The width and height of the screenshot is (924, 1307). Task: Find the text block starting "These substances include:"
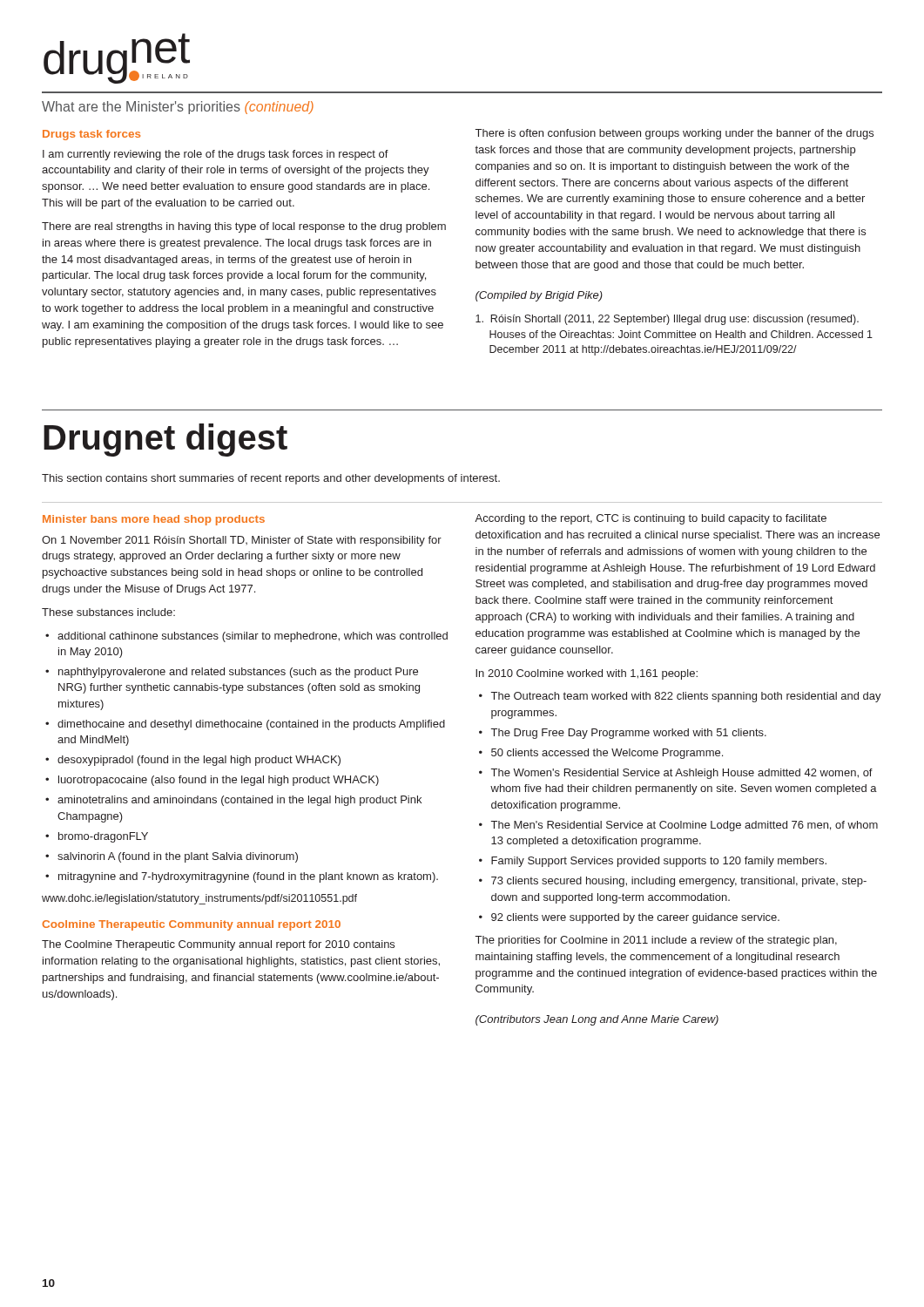coord(108,612)
